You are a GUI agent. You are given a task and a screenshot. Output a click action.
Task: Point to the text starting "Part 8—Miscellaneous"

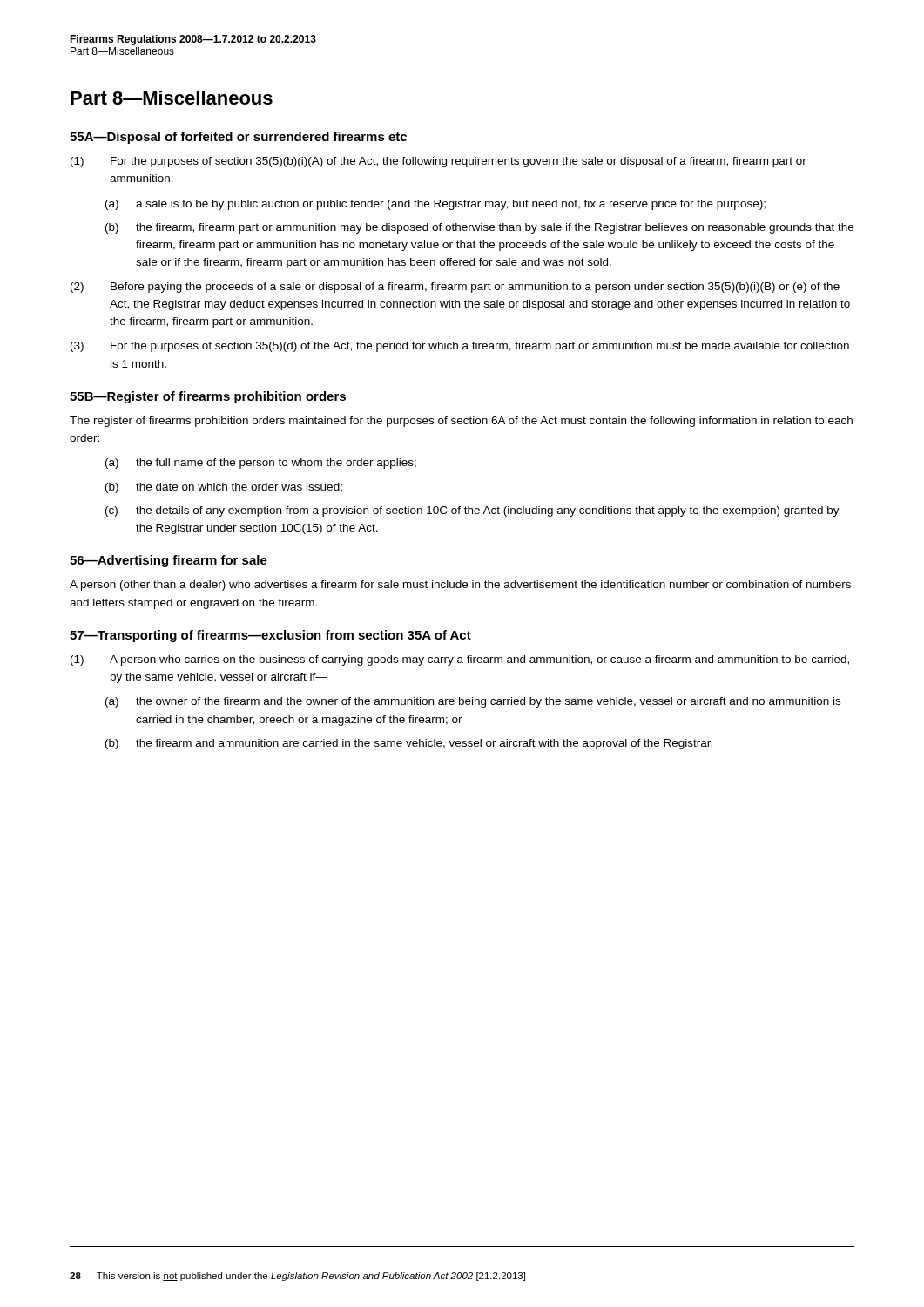(171, 98)
